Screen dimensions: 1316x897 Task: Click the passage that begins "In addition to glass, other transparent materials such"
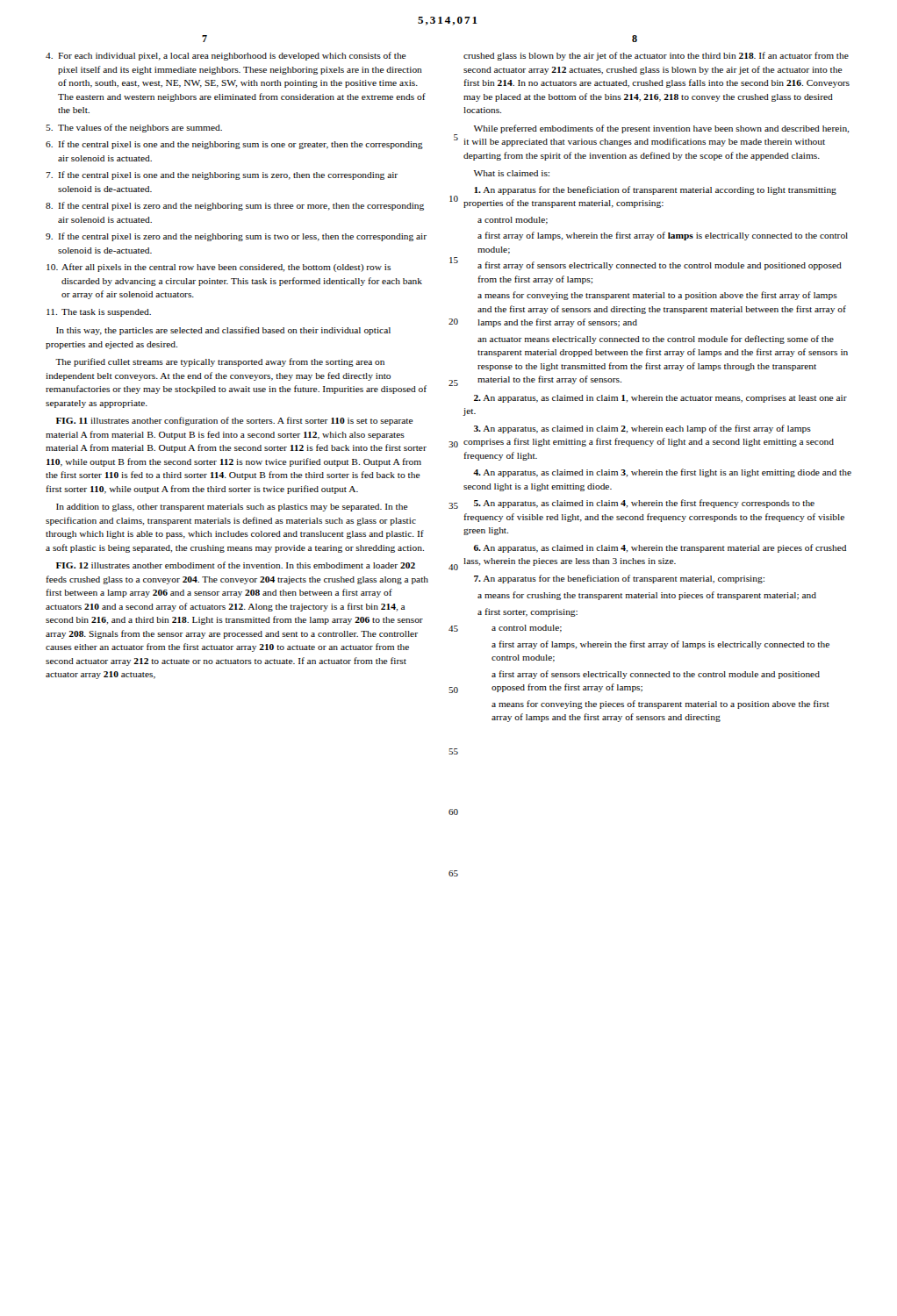coord(235,527)
